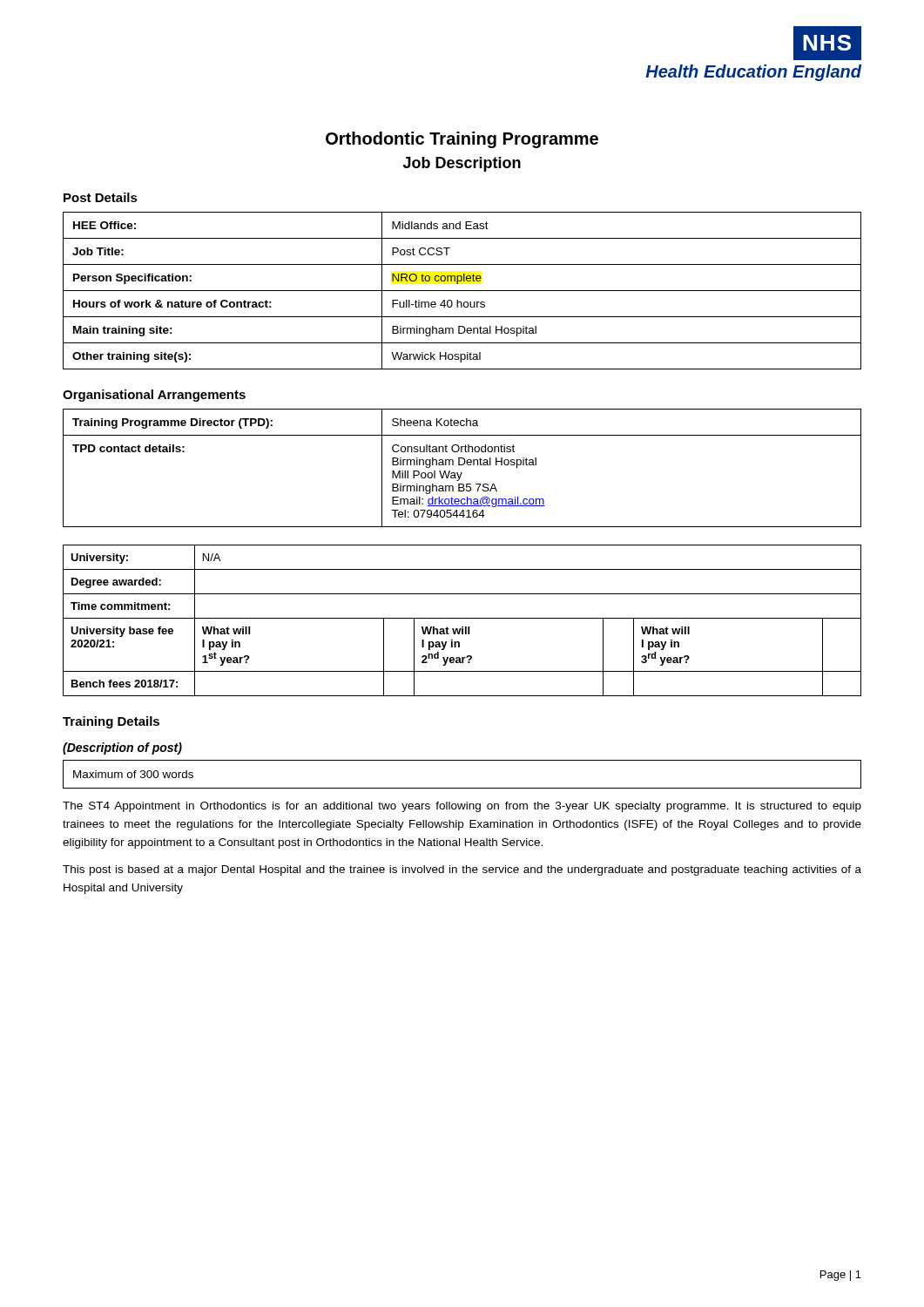Locate the table with the text "University base fee 2020/21:"

[462, 621]
